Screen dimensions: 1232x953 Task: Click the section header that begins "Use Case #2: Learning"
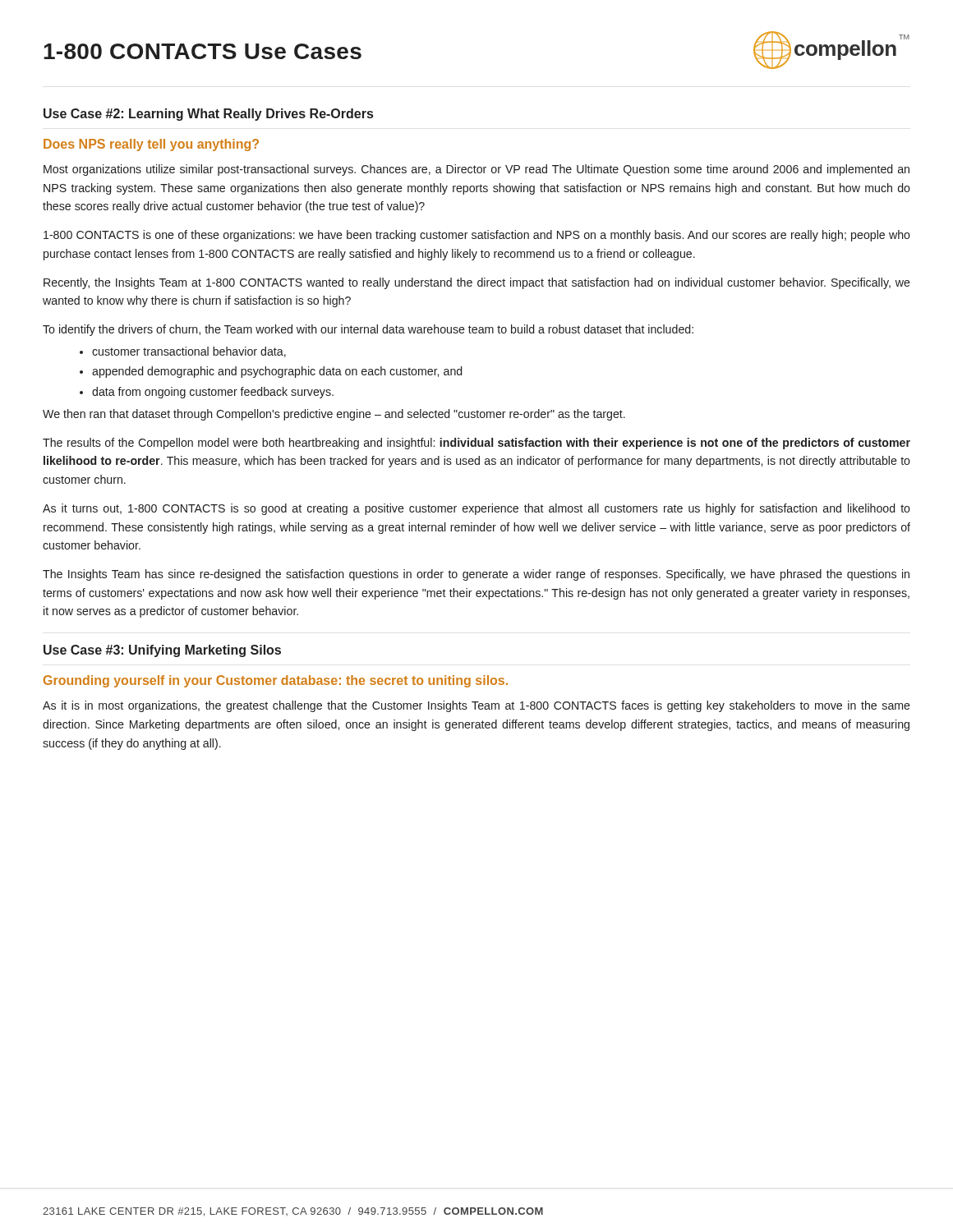[x=208, y=114]
